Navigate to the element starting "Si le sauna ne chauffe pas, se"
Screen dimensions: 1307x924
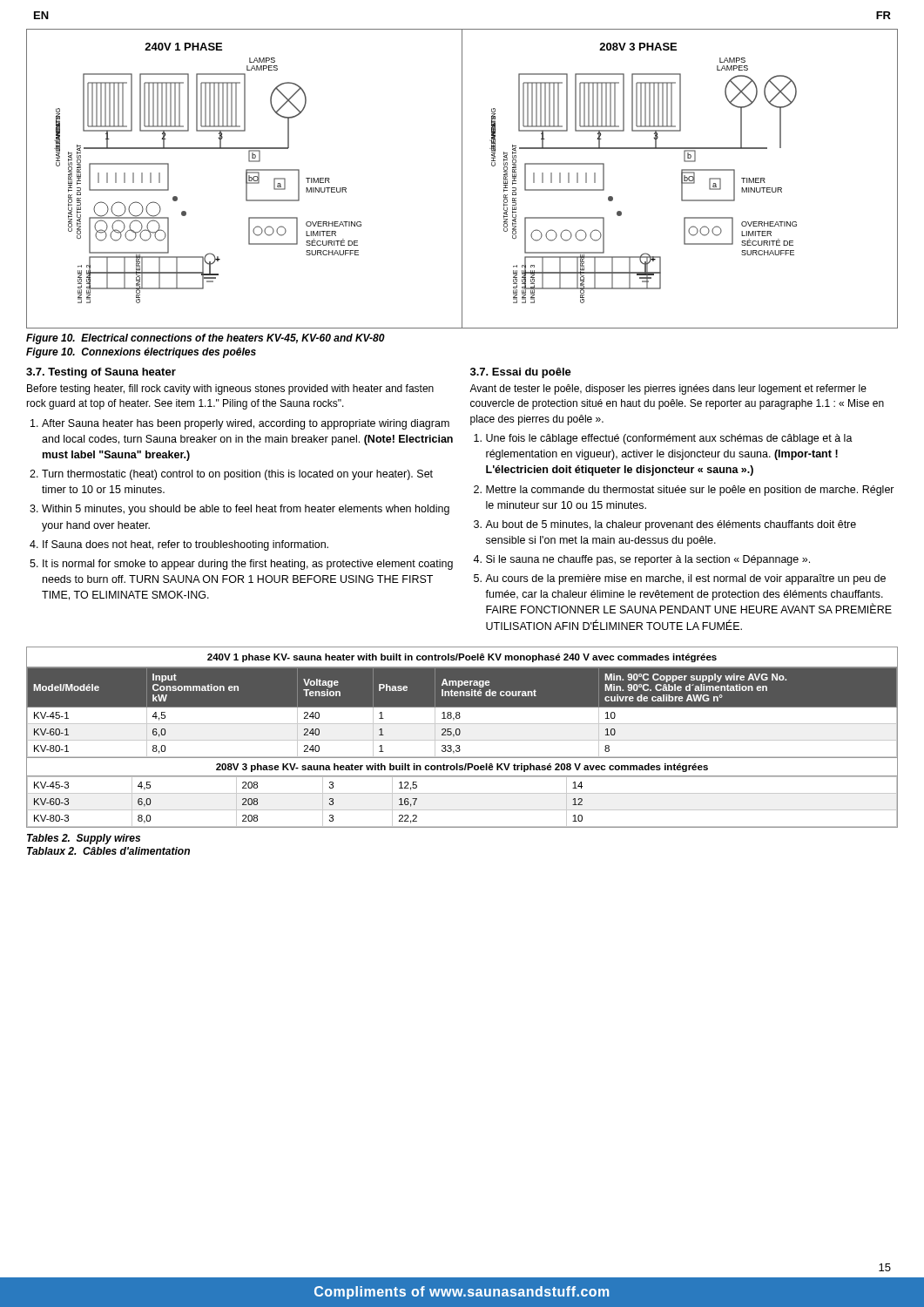648,559
